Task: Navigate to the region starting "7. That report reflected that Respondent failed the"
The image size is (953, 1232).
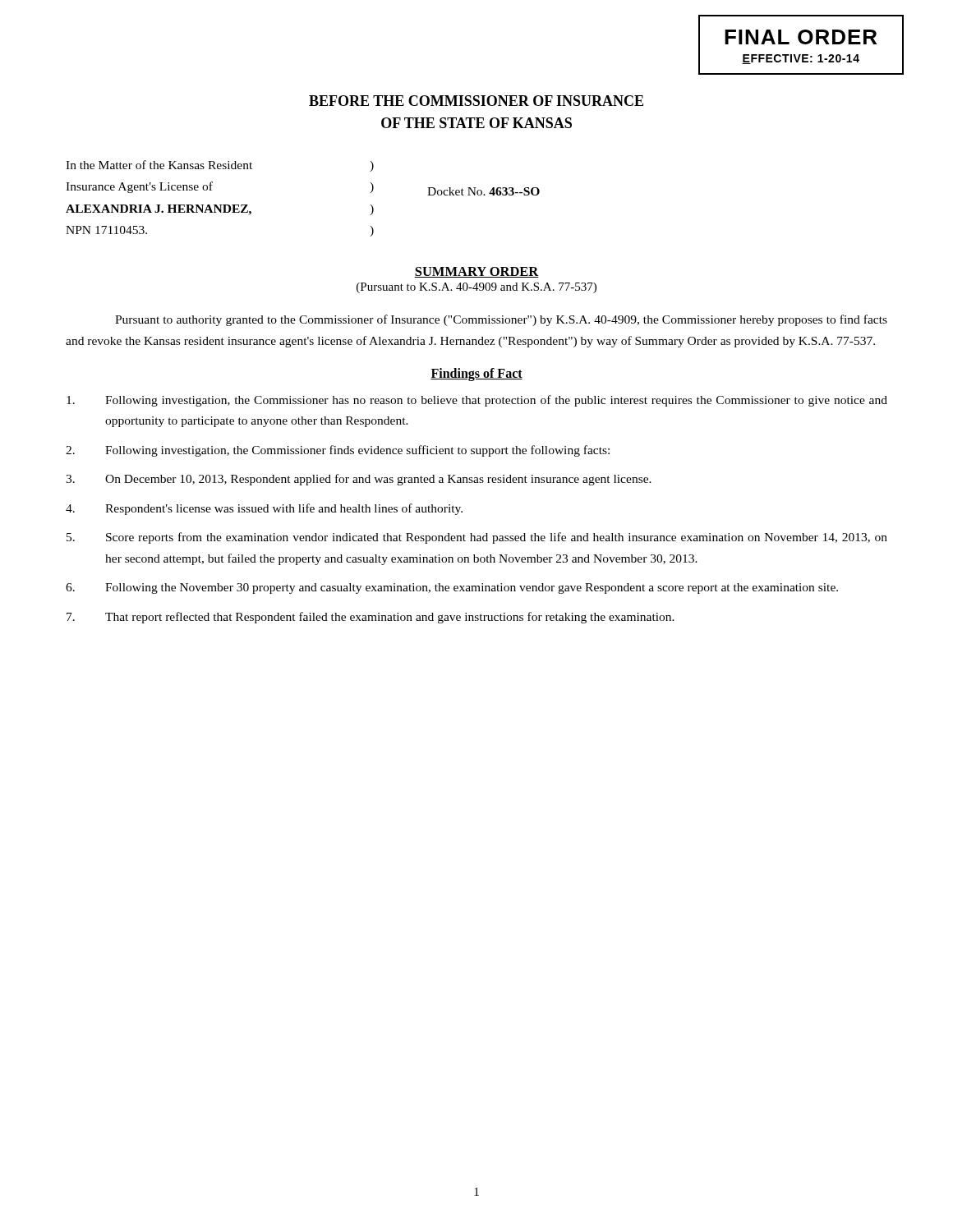Action: tap(476, 617)
